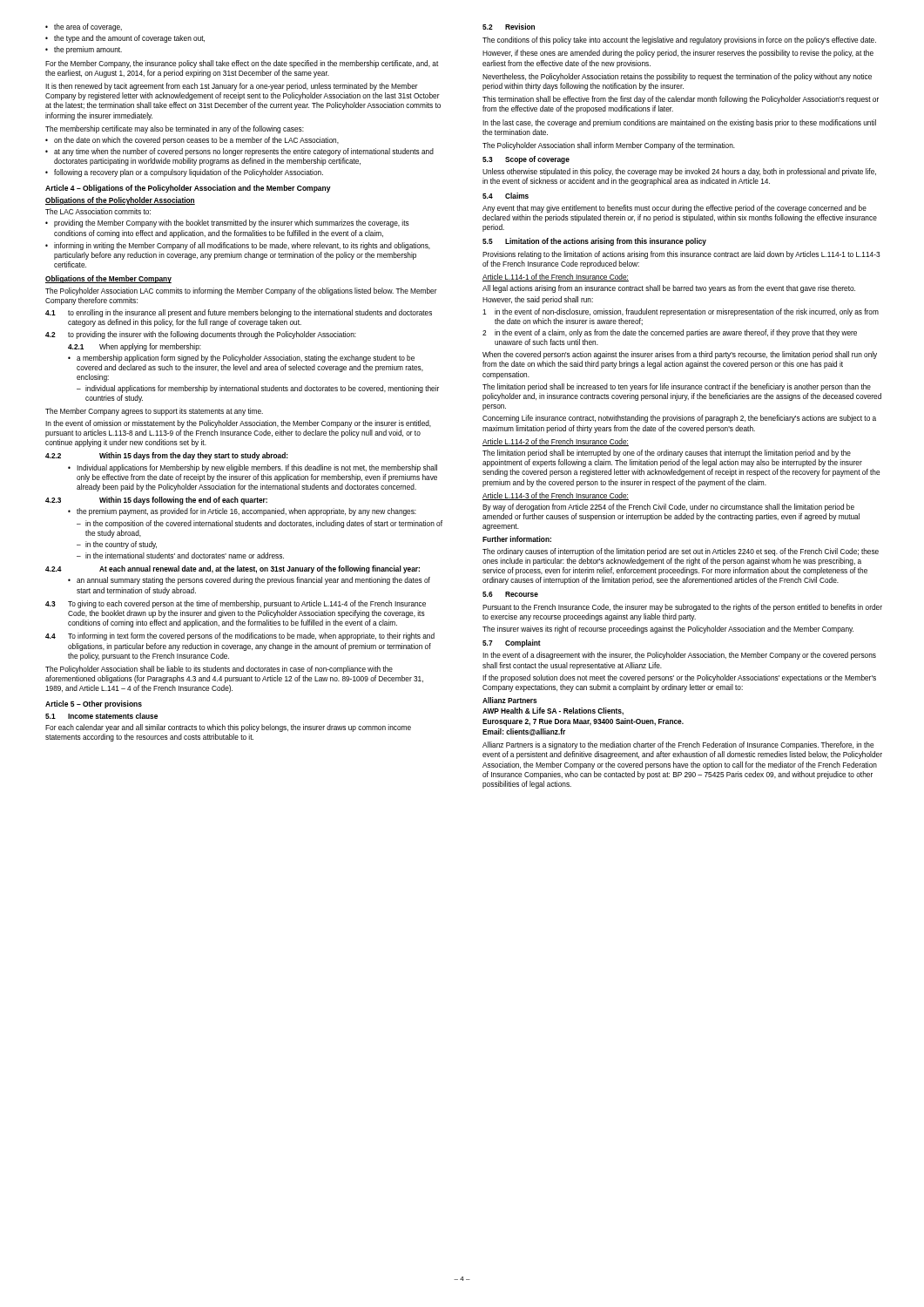Navigate to the block starting "Nevertheless, the Policyholder Association retains the possibility"
The width and height of the screenshot is (924, 1307).
coord(677,81)
